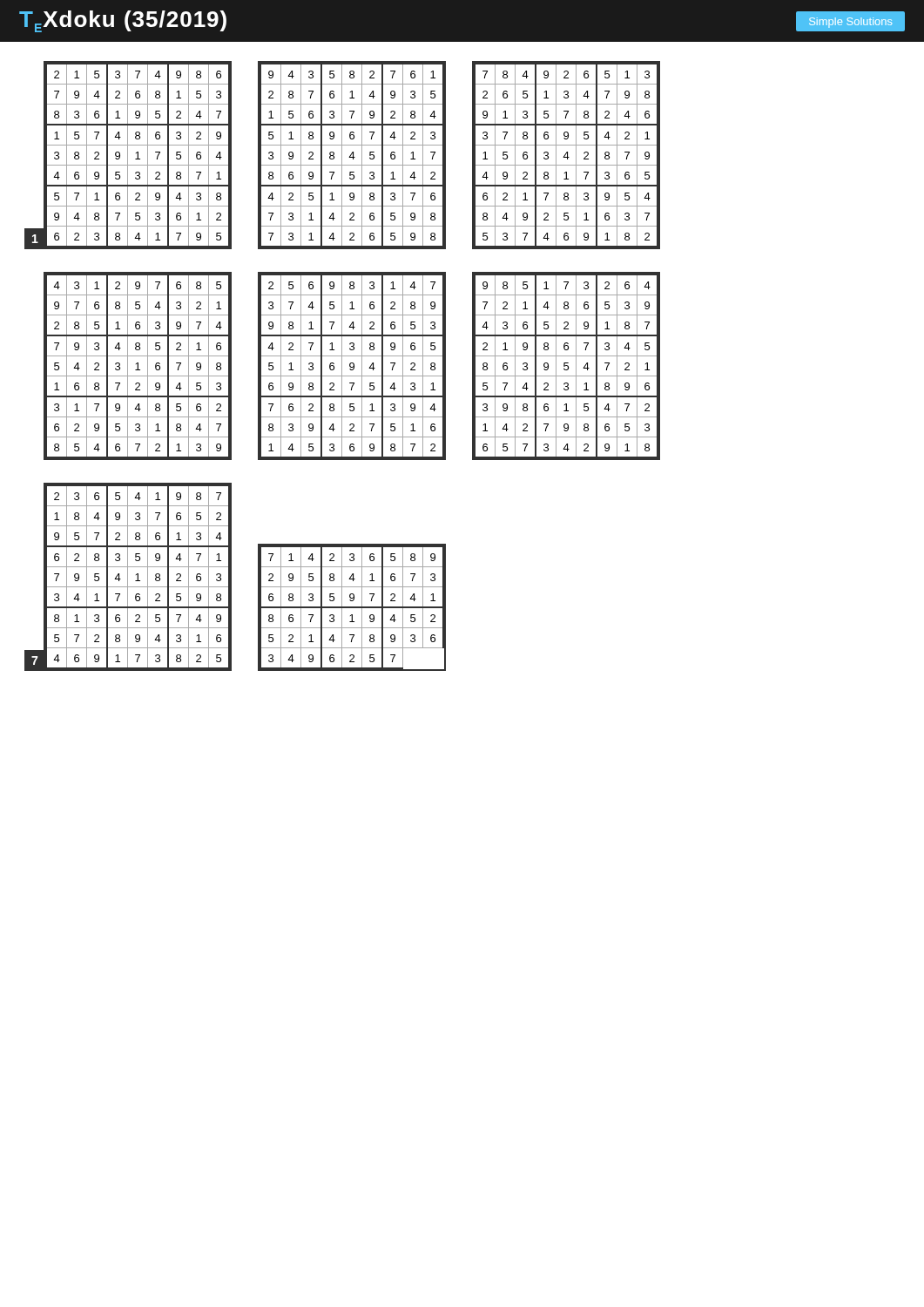Find the table that mentions "7 1 4"
Image resolution: width=924 pixels, height=1307 pixels.
[352, 609]
